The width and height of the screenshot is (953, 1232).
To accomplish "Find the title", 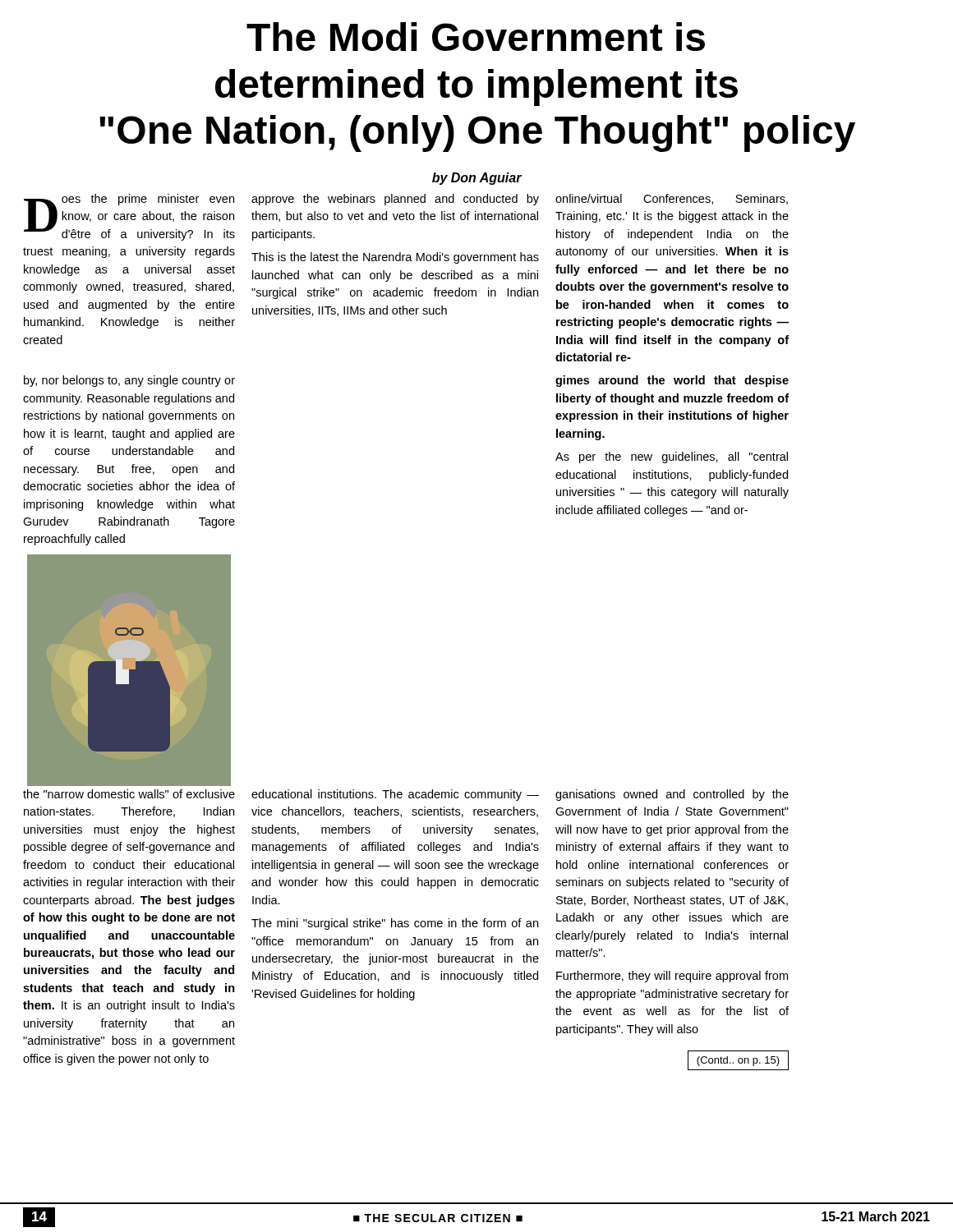I will coord(476,85).
